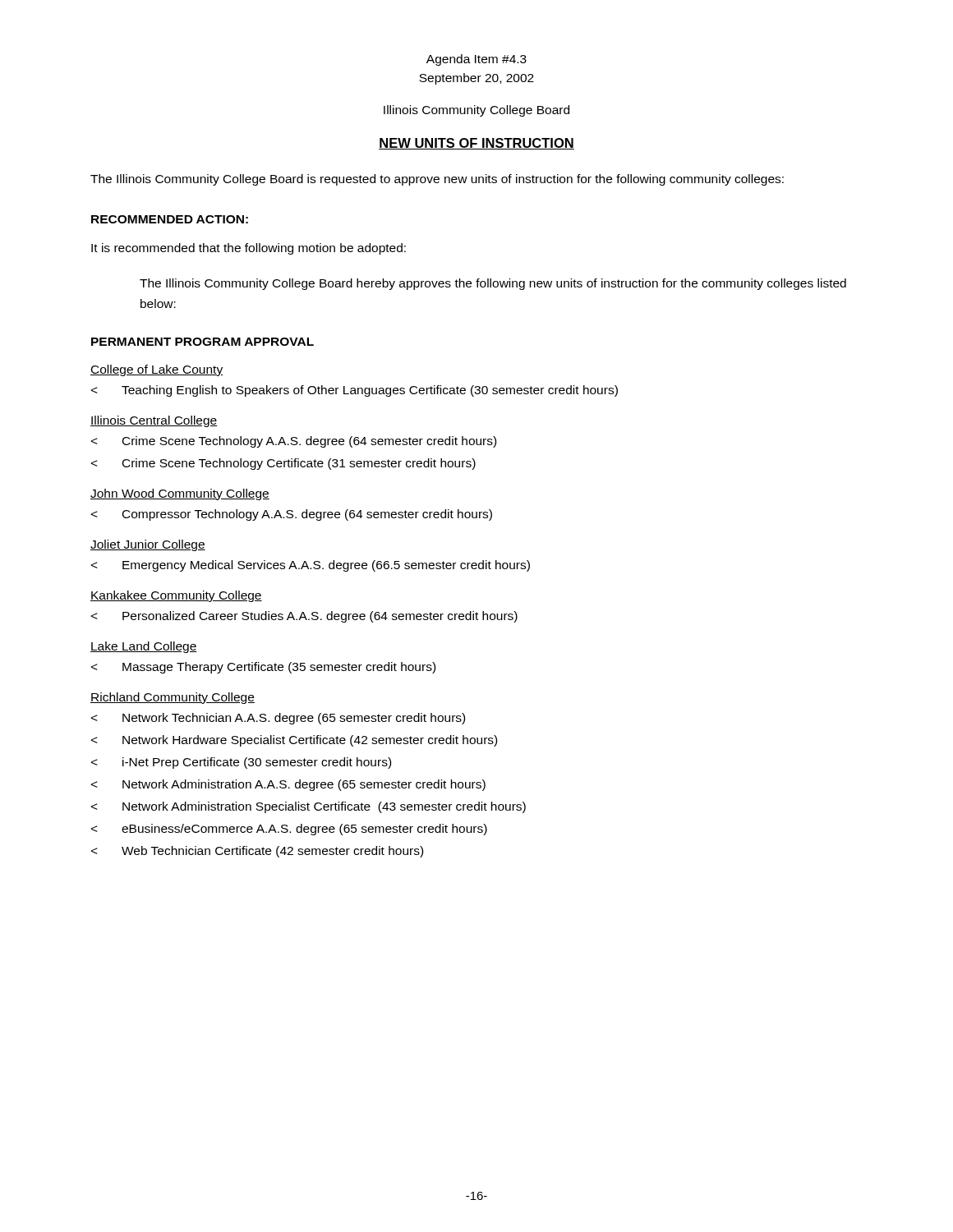
Task: Find the block starting "< Network Hardware Specialist"
Action: point(476,740)
